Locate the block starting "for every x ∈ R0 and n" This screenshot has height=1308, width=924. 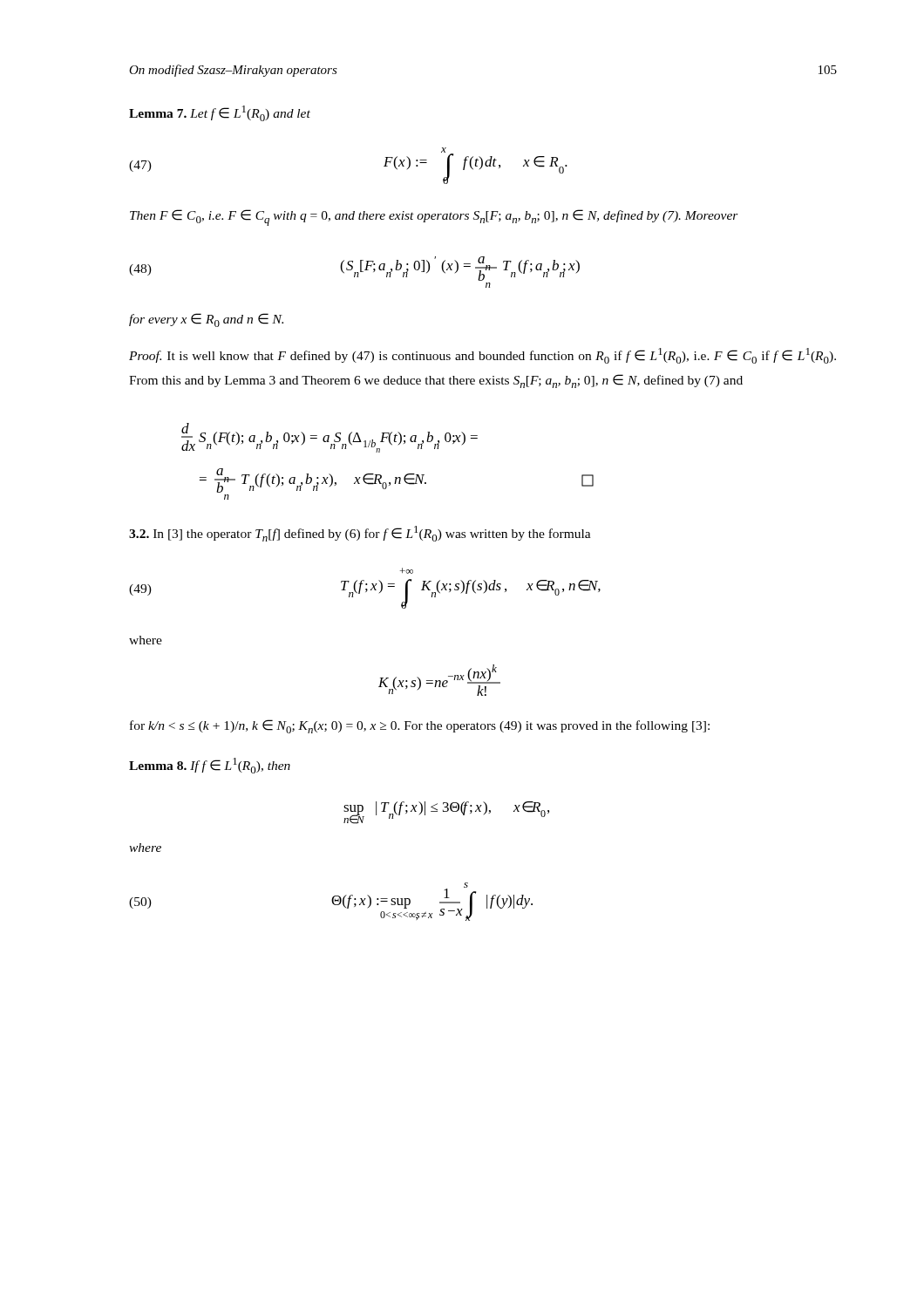[x=207, y=321]
